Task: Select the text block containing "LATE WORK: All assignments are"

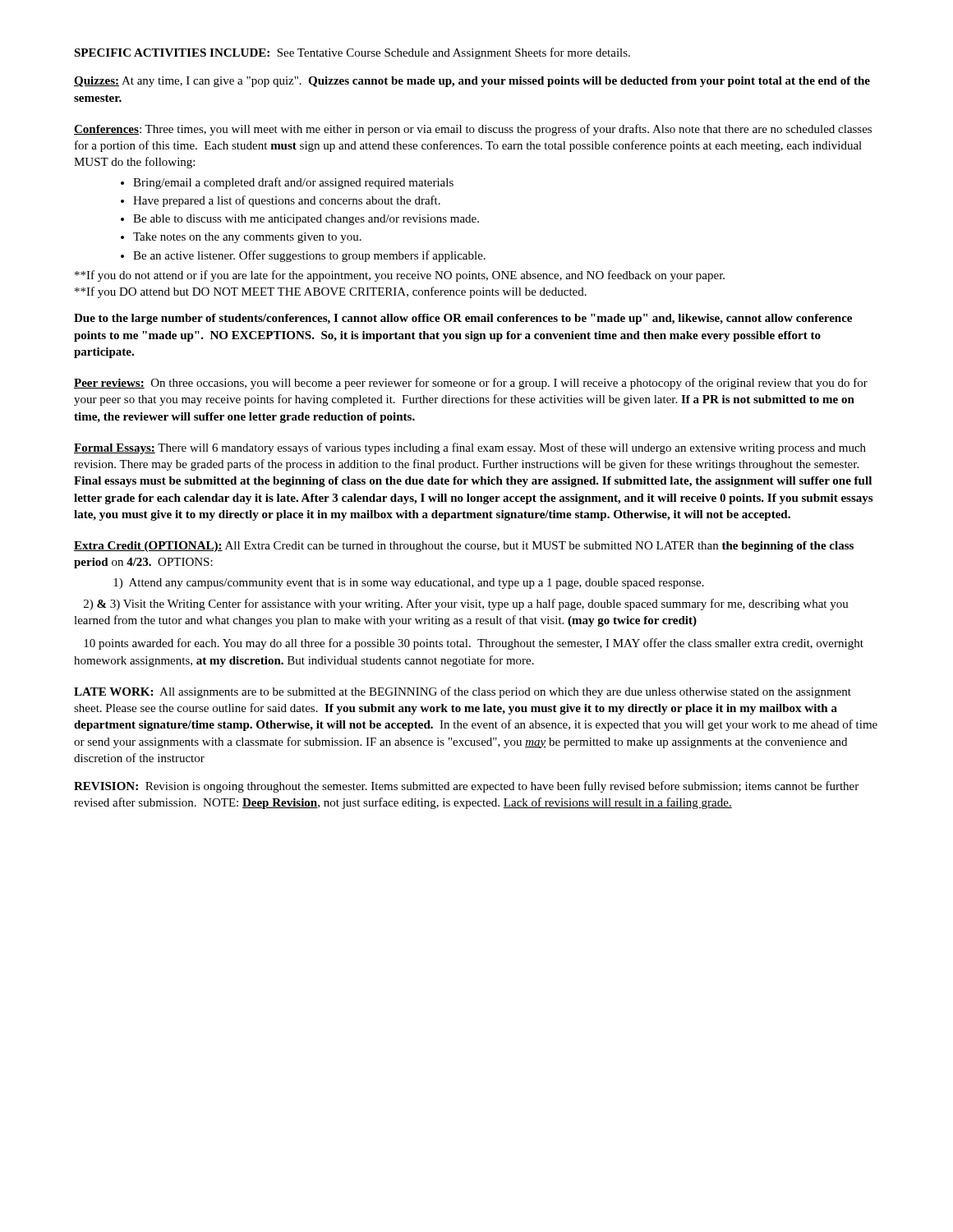Action: pyautogui.click(x=476, y=725)
